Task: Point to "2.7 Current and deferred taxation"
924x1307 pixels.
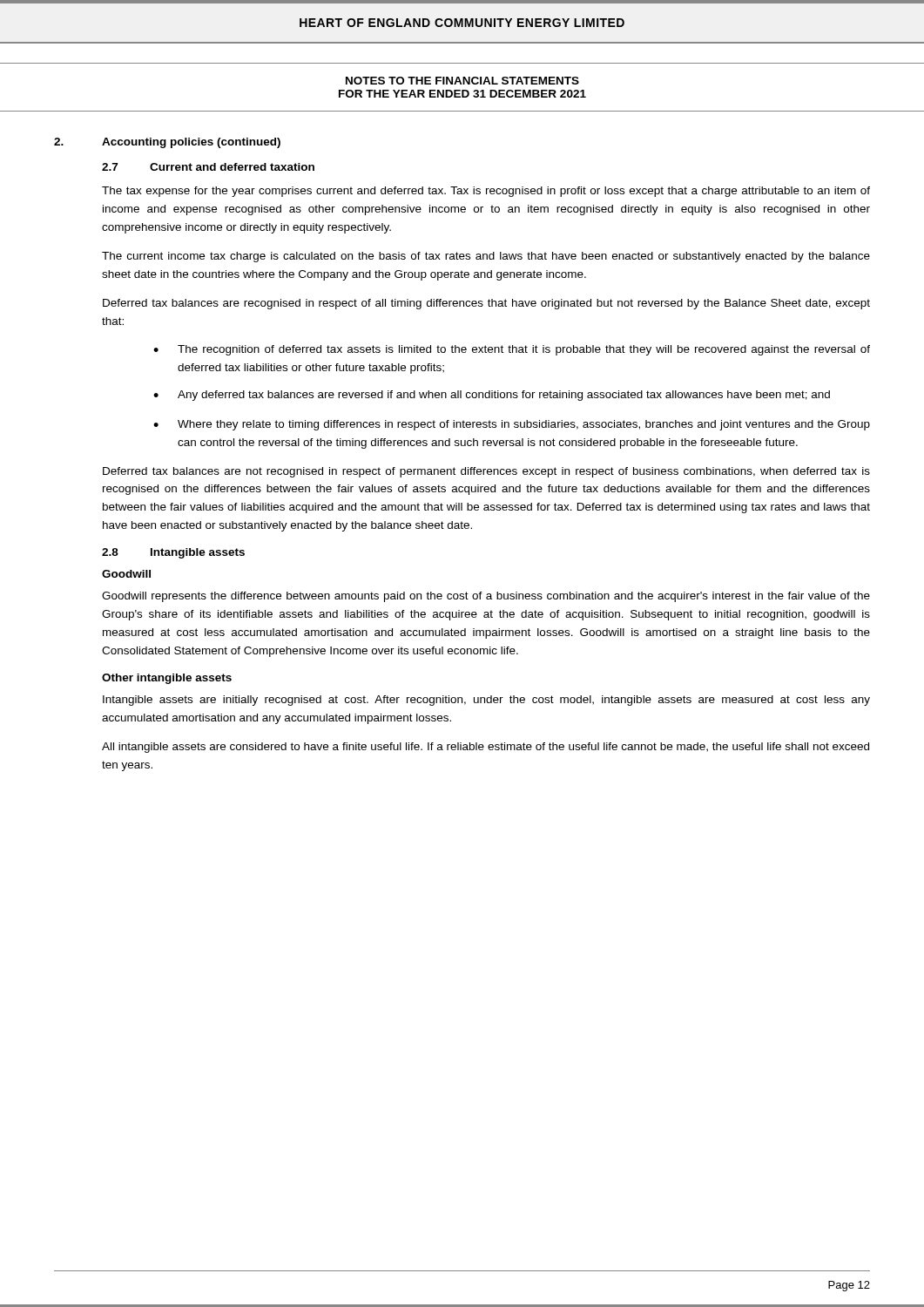Action: click(209, 167)
